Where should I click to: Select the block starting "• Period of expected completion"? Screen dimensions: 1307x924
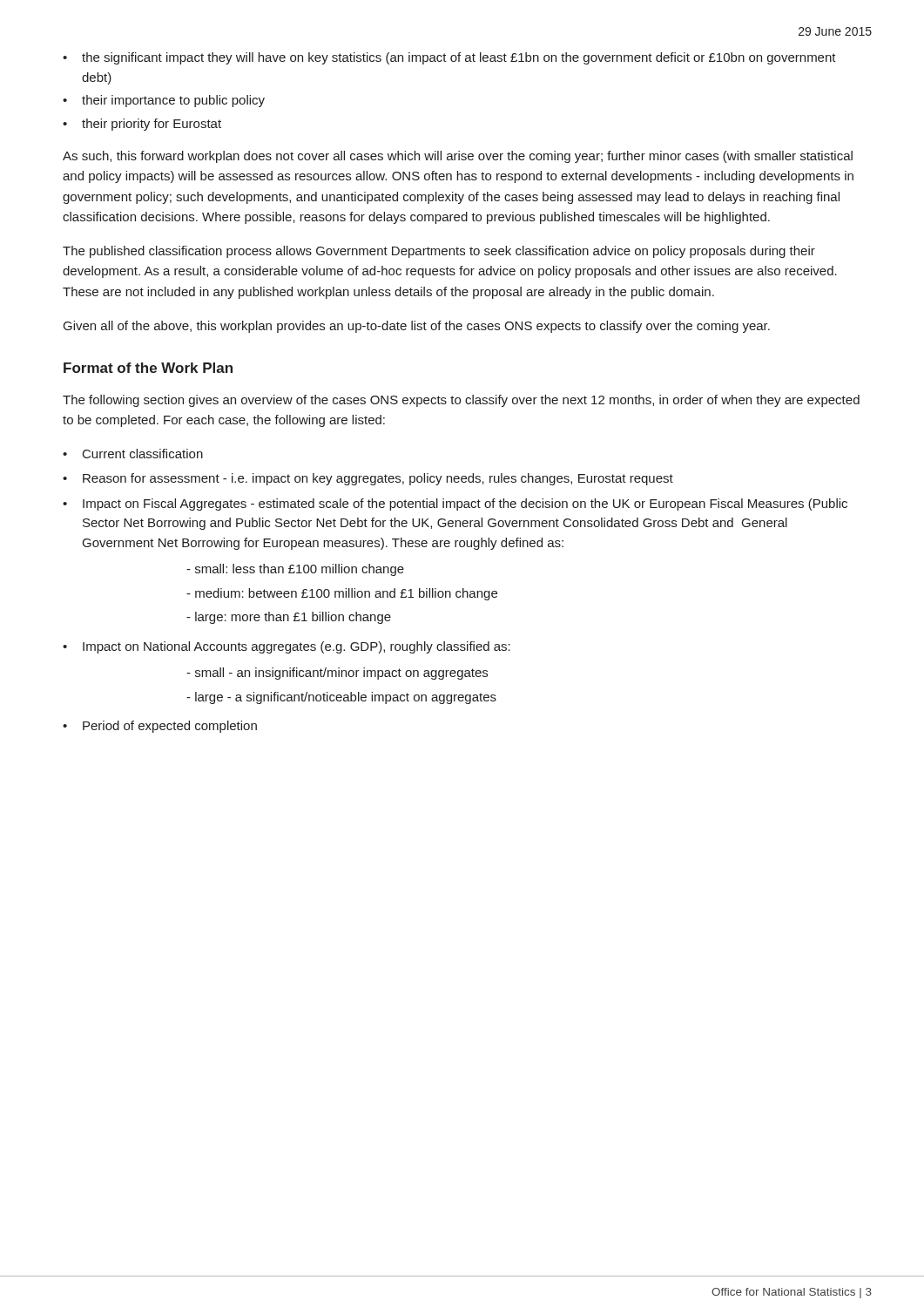pos(160,727)
